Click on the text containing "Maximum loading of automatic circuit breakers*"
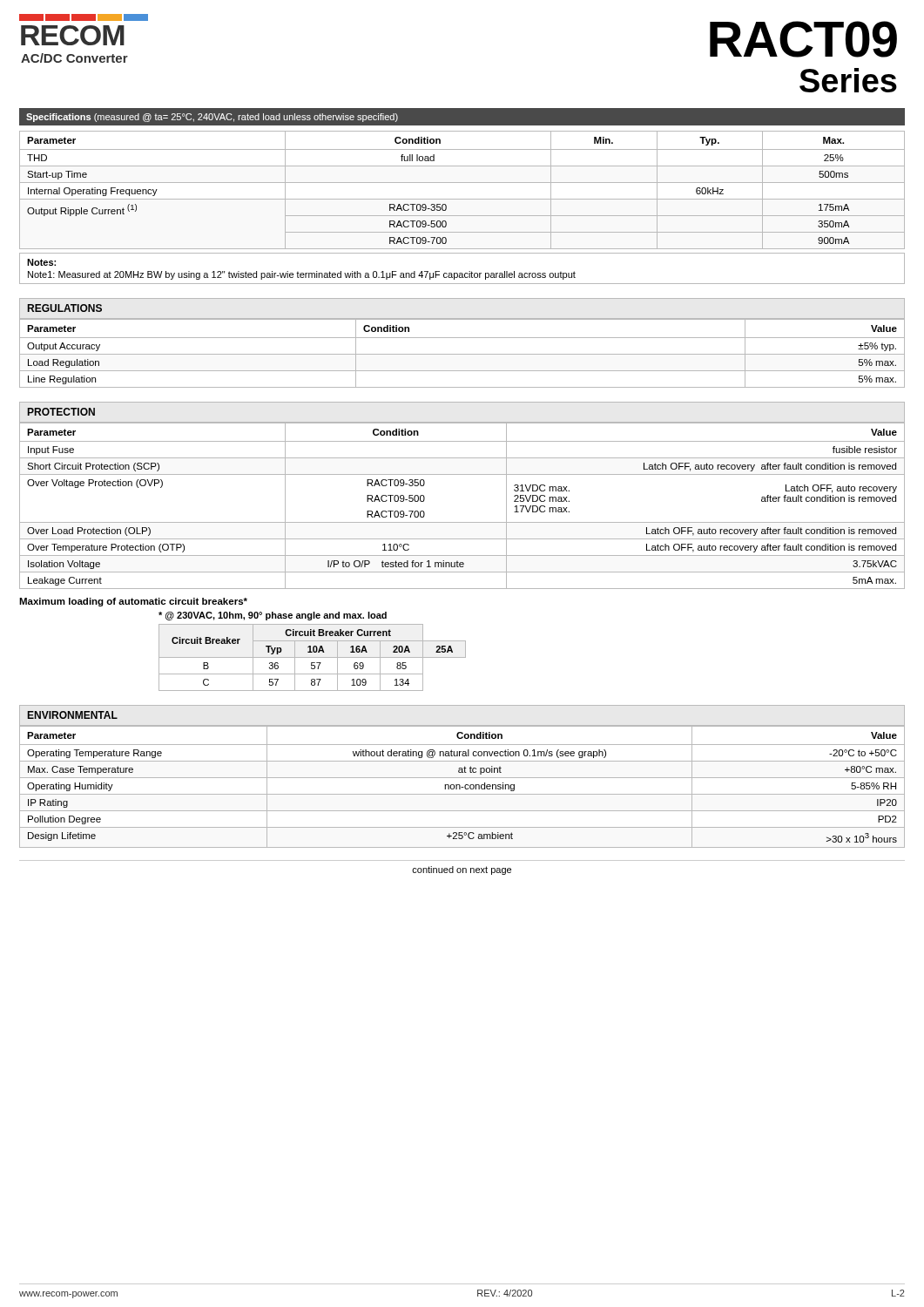The width and height of the screenshot is (924, 1307). (x=133, y=601)
